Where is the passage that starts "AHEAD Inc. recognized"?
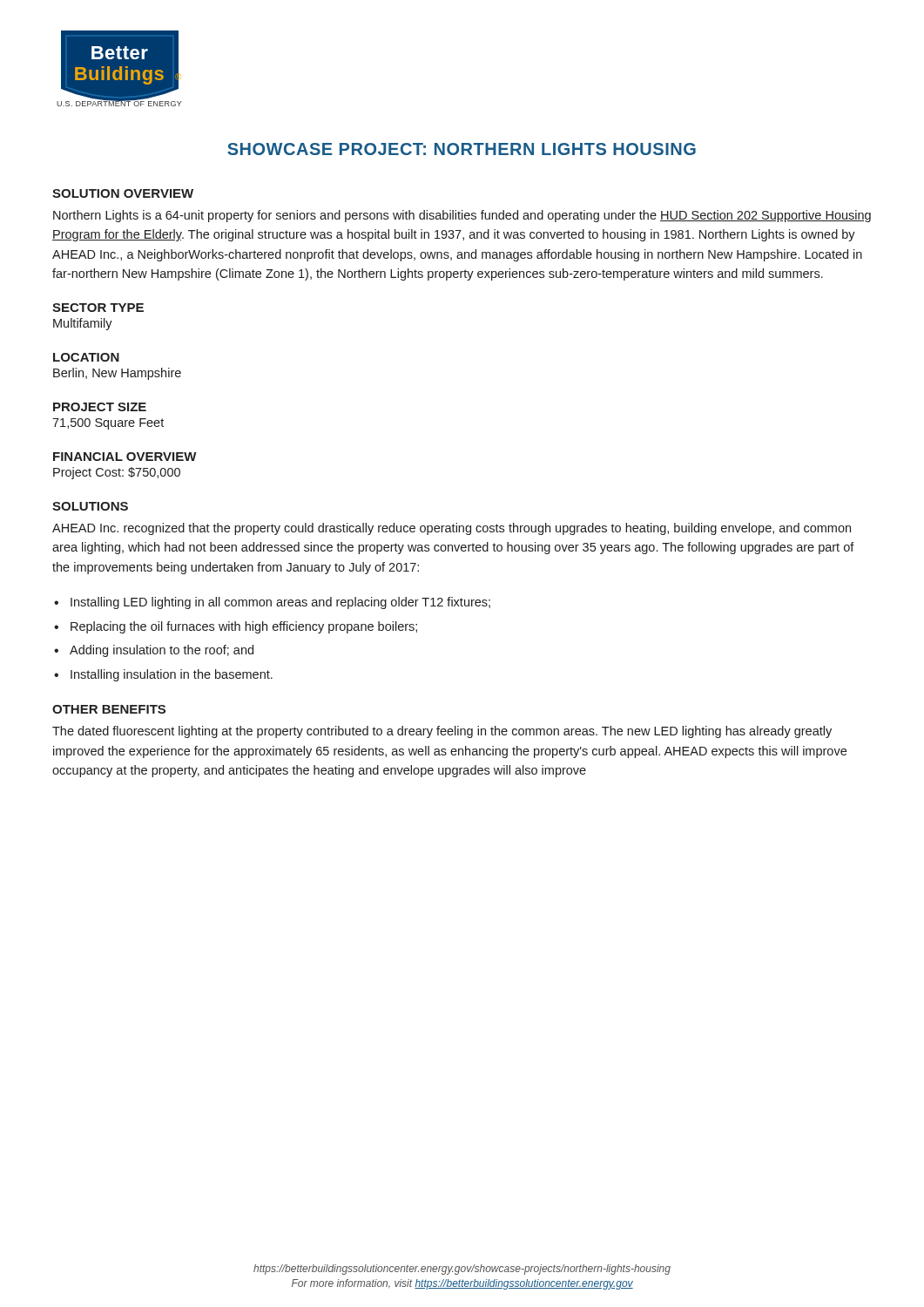The image size is (924, 1307). (x=453, y=548)
